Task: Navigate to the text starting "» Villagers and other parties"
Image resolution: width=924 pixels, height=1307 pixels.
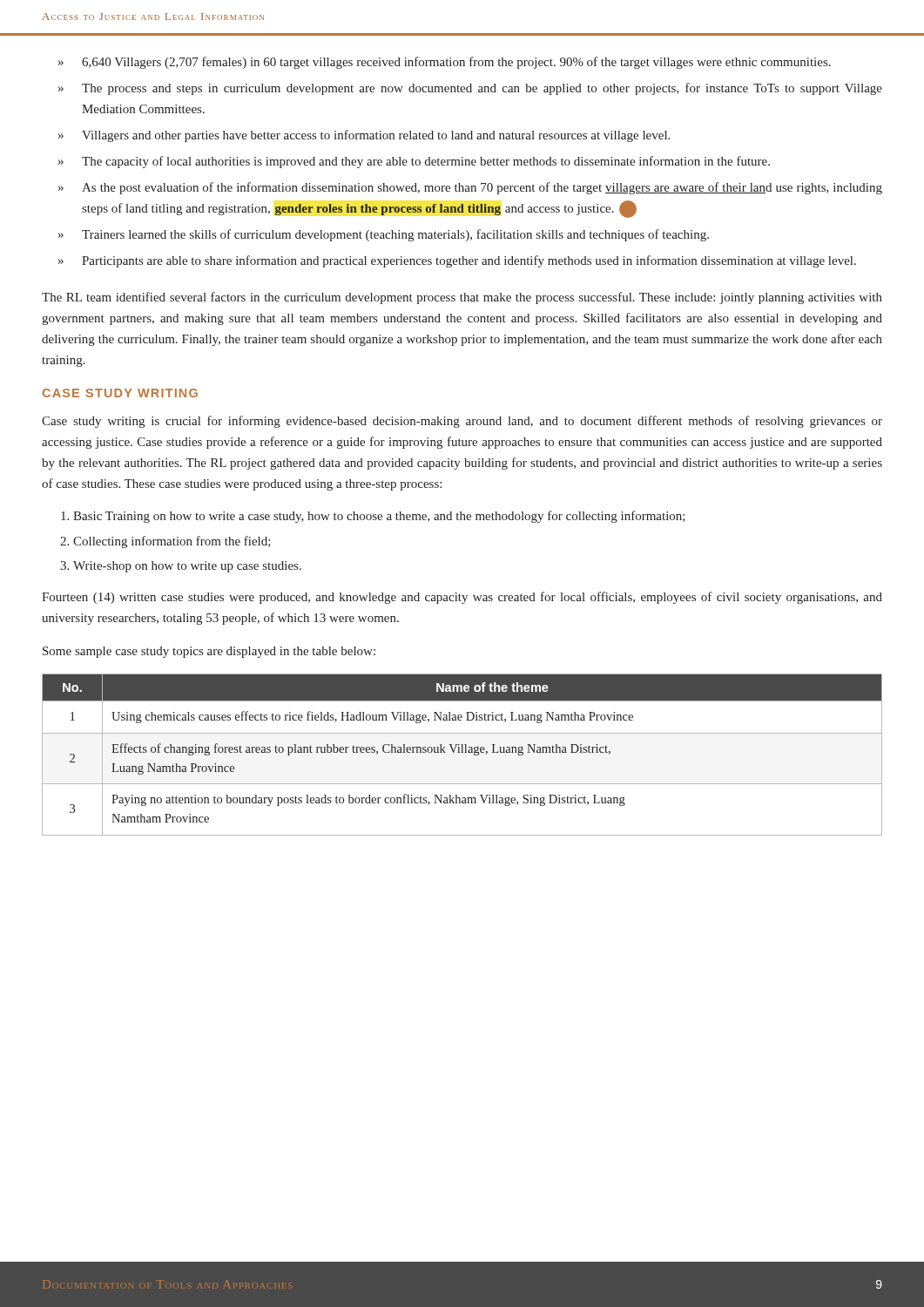Action: [470, 135]
